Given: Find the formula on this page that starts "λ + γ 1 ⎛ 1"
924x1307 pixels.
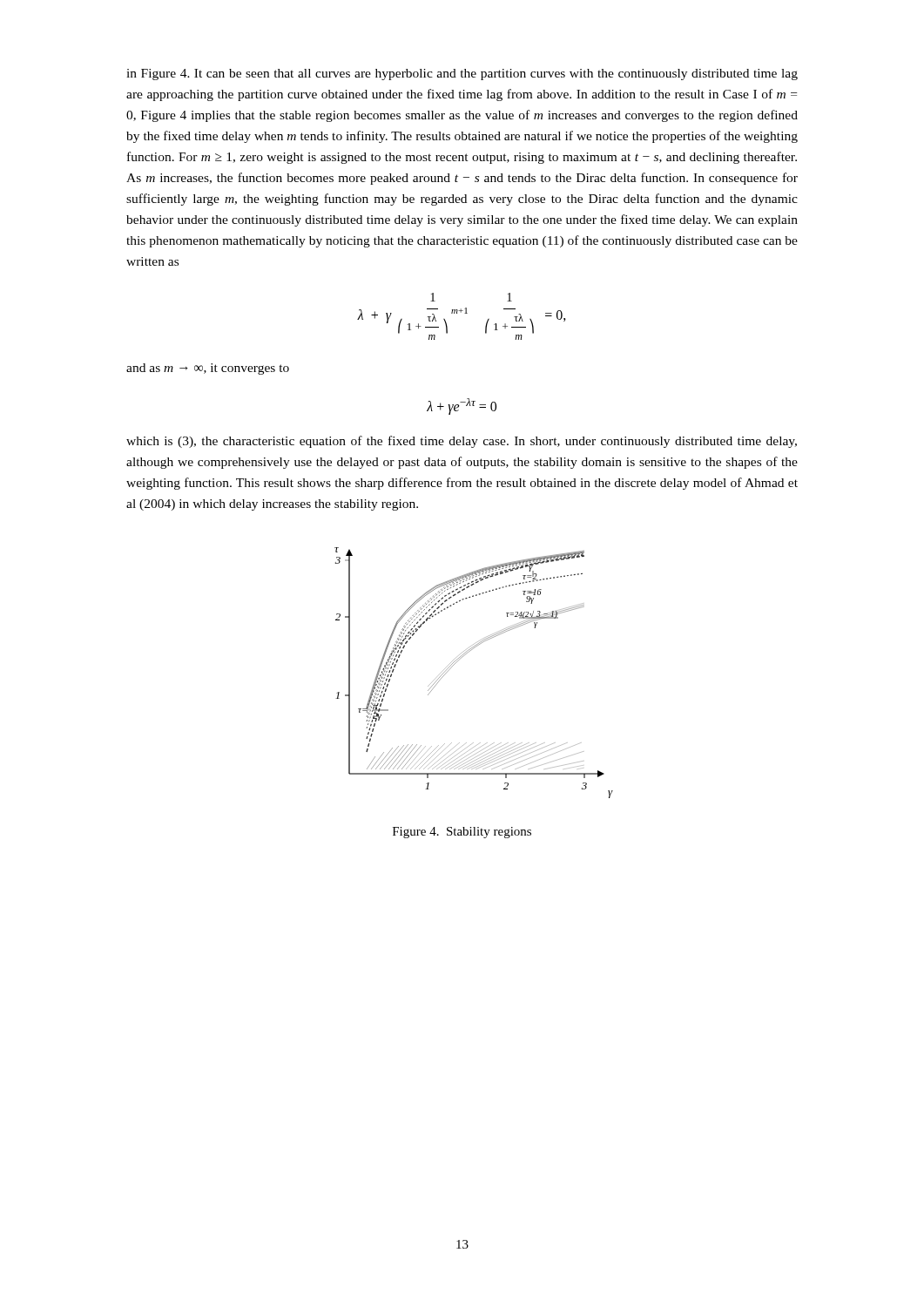Looking at the screenshot, I should pyautogui.click(x=462, y=316).
